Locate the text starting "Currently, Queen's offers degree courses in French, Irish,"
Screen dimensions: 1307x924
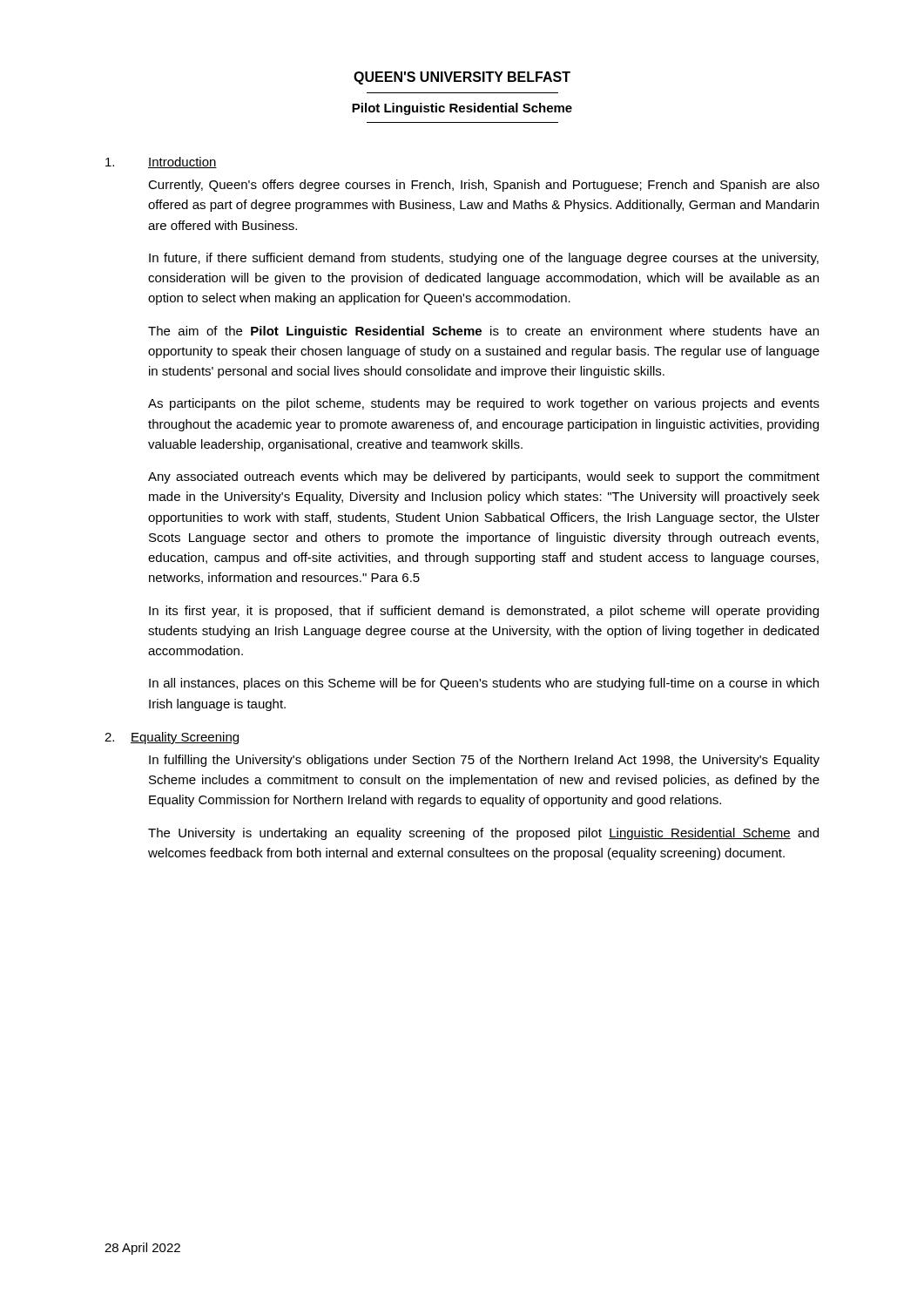pos(484,205)
